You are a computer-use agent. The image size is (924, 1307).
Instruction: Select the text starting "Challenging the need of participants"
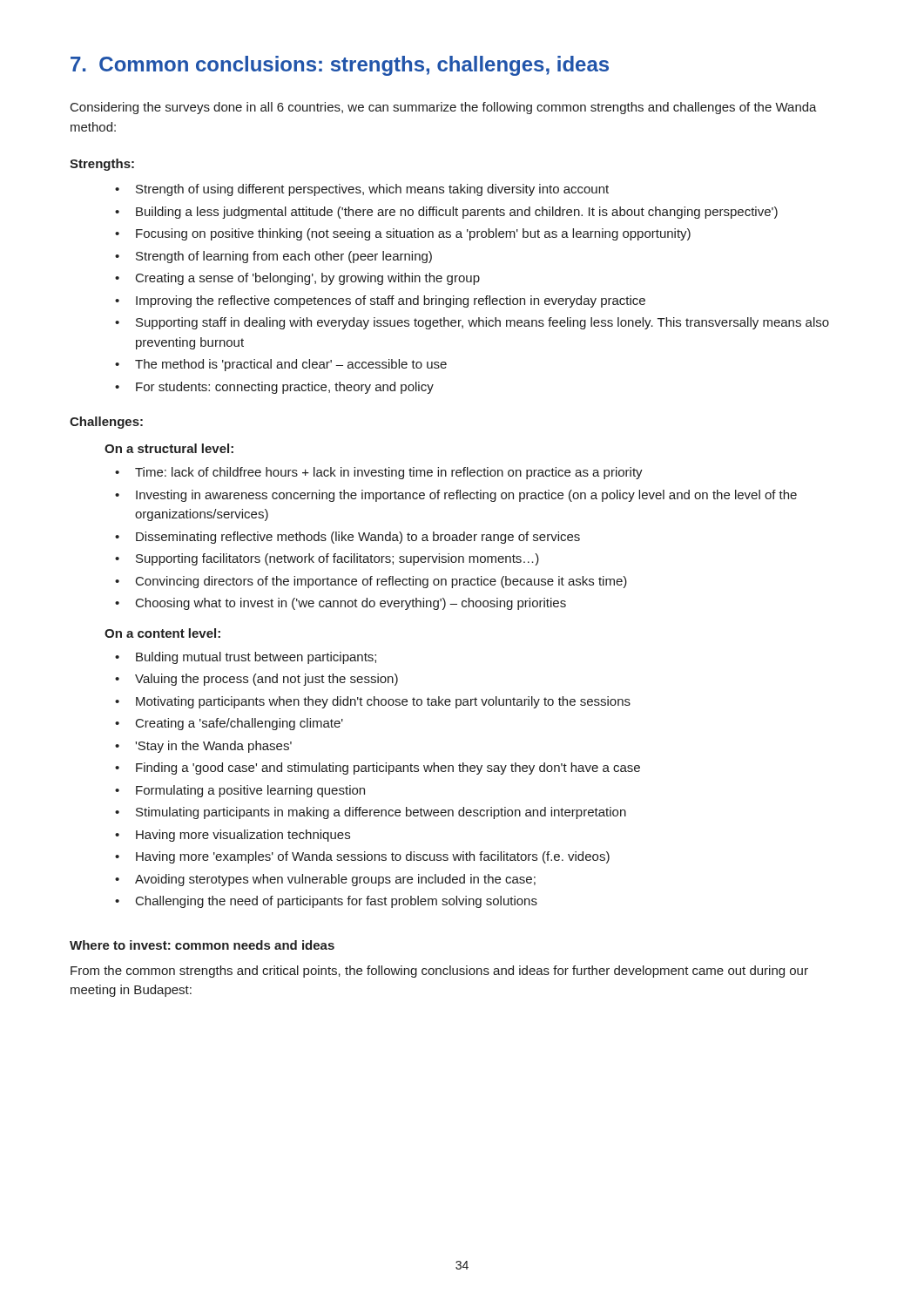pyautogui.click(x=336, y=901)
